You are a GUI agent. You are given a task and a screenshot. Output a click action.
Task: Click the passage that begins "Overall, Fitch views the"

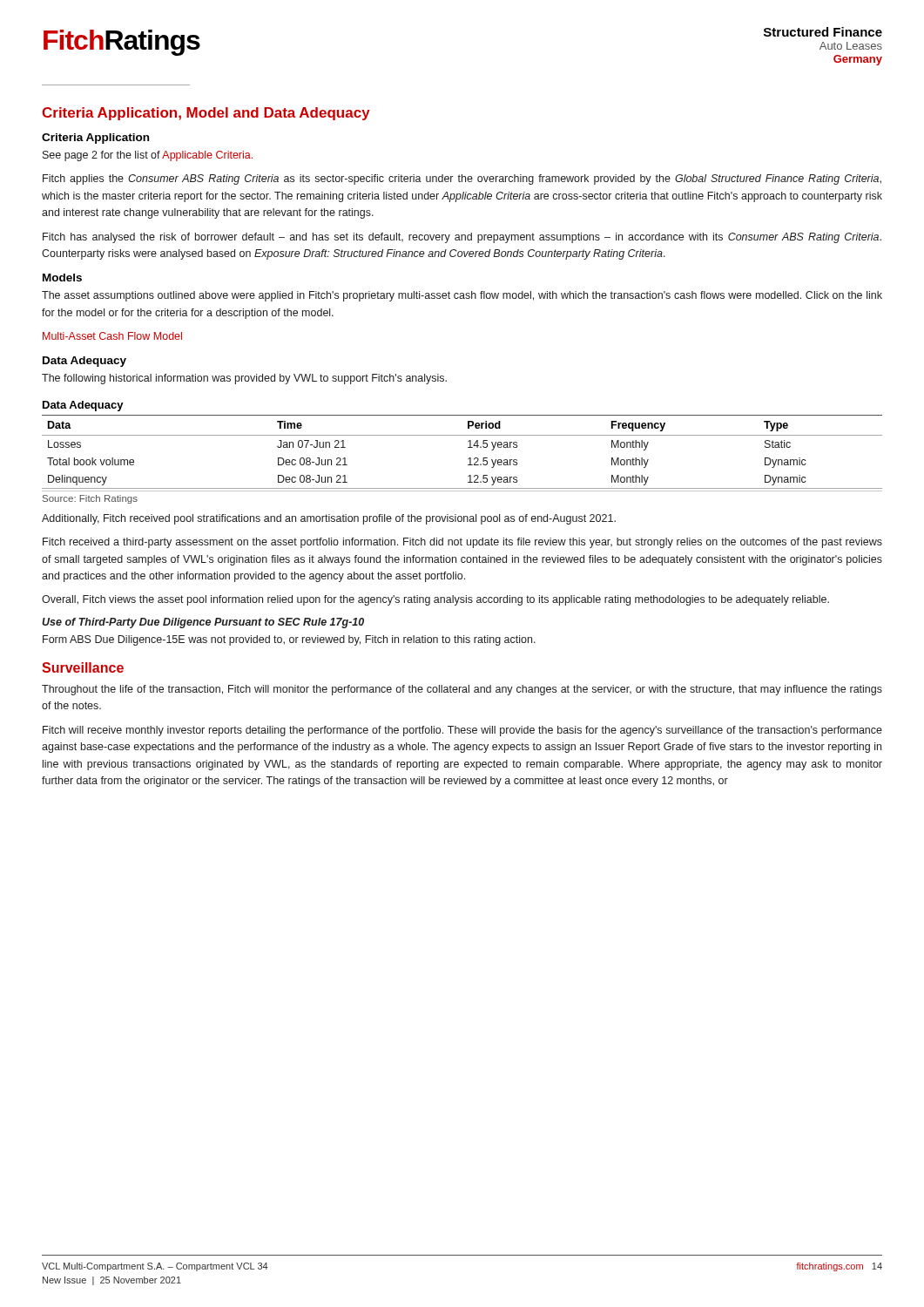pyautogui.click(x=462, y=600)
